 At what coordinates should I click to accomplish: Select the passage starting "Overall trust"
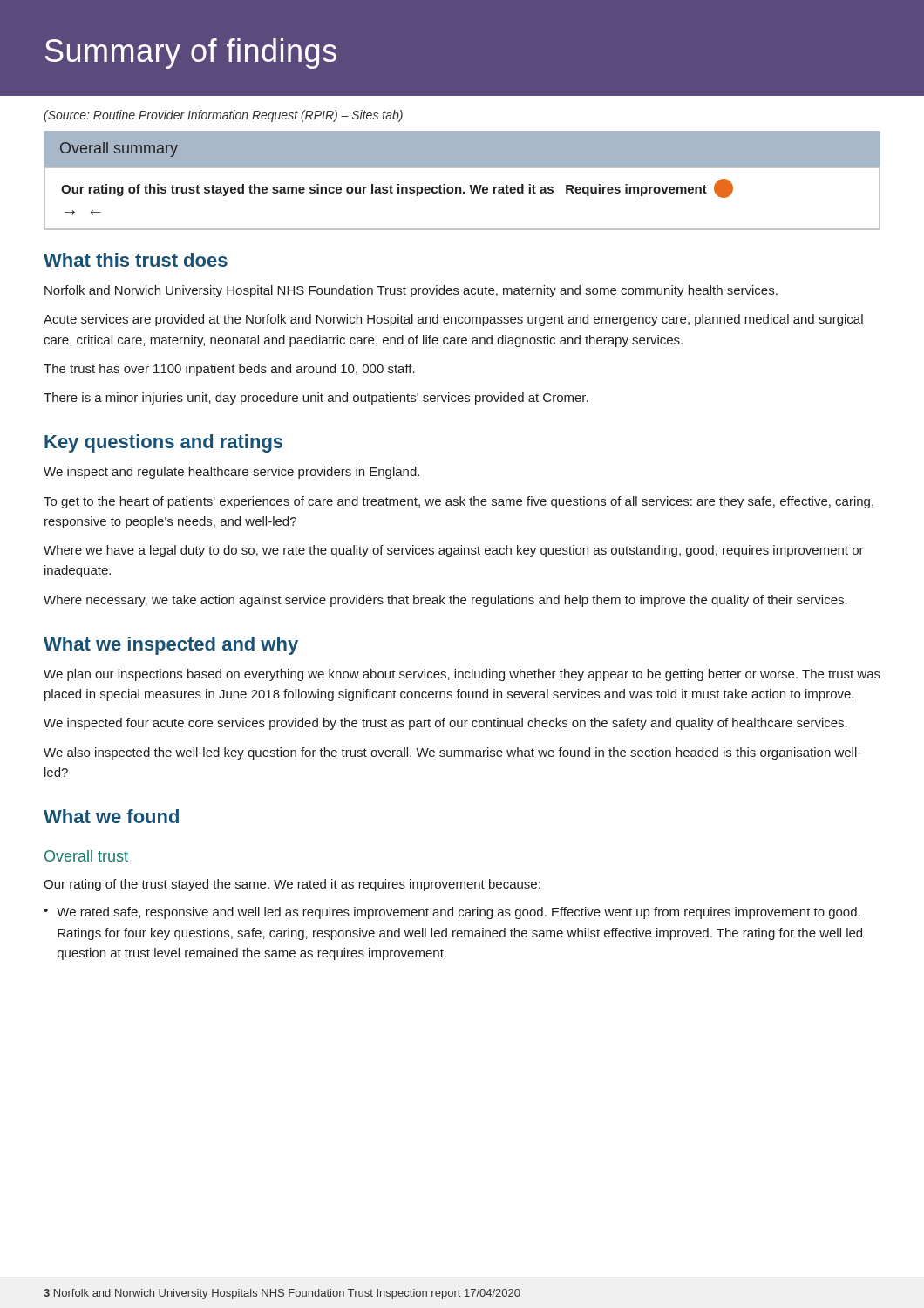click(x=86, y=856)
